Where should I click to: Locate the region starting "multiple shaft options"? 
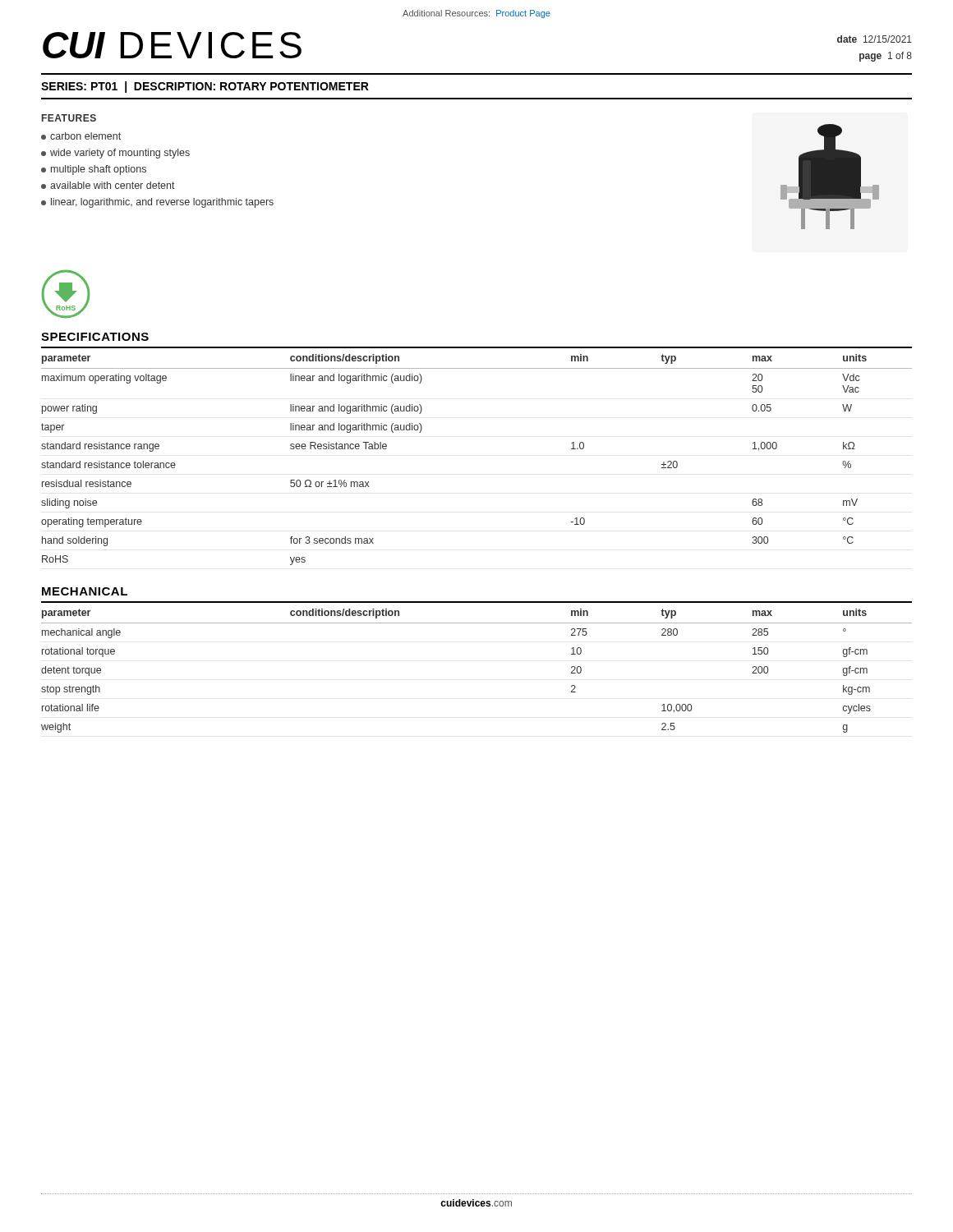coord(94,169)
